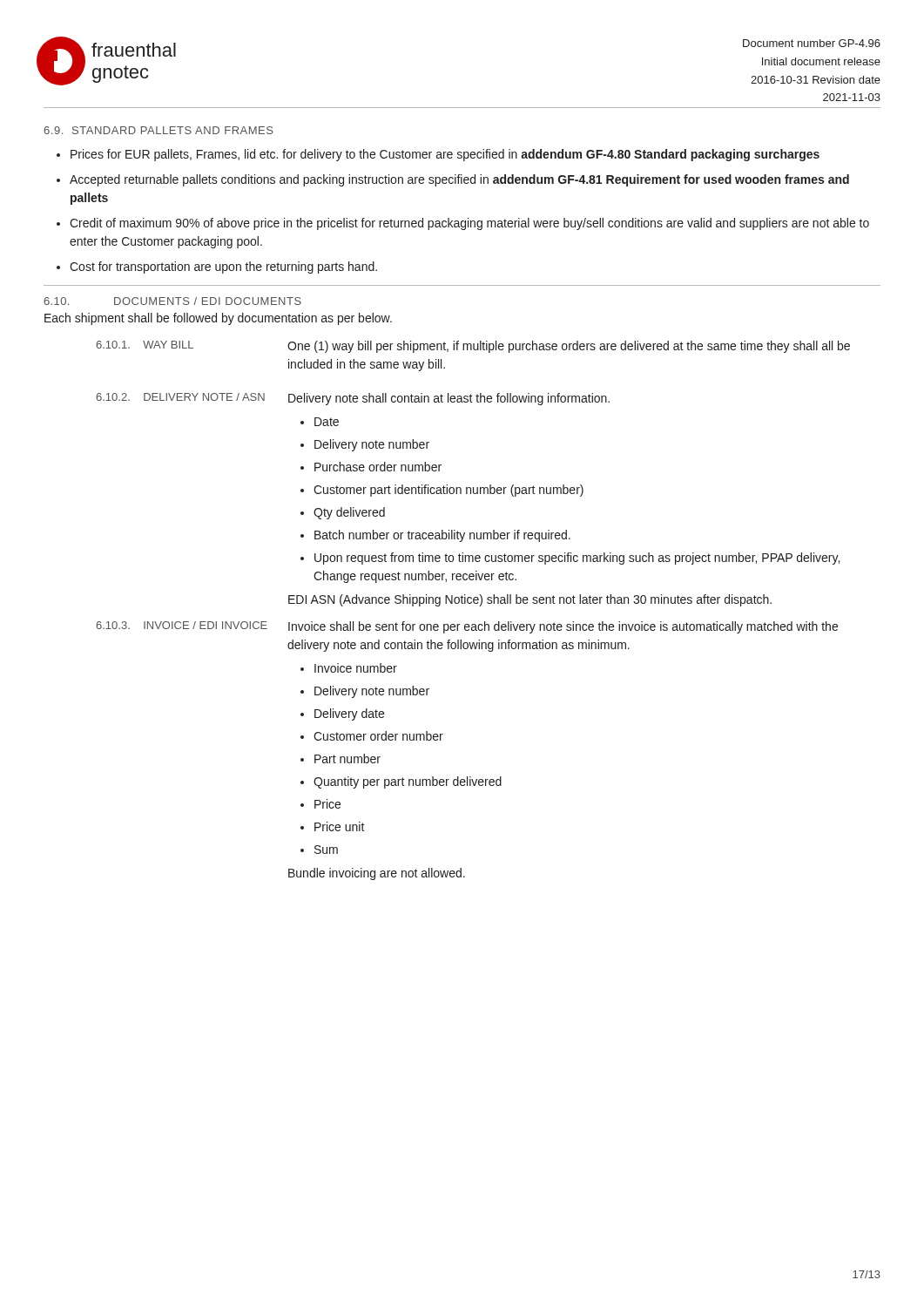
Task: Locate the text block containing "Delivery note shall contain at least"
Action: click(449, 398)
